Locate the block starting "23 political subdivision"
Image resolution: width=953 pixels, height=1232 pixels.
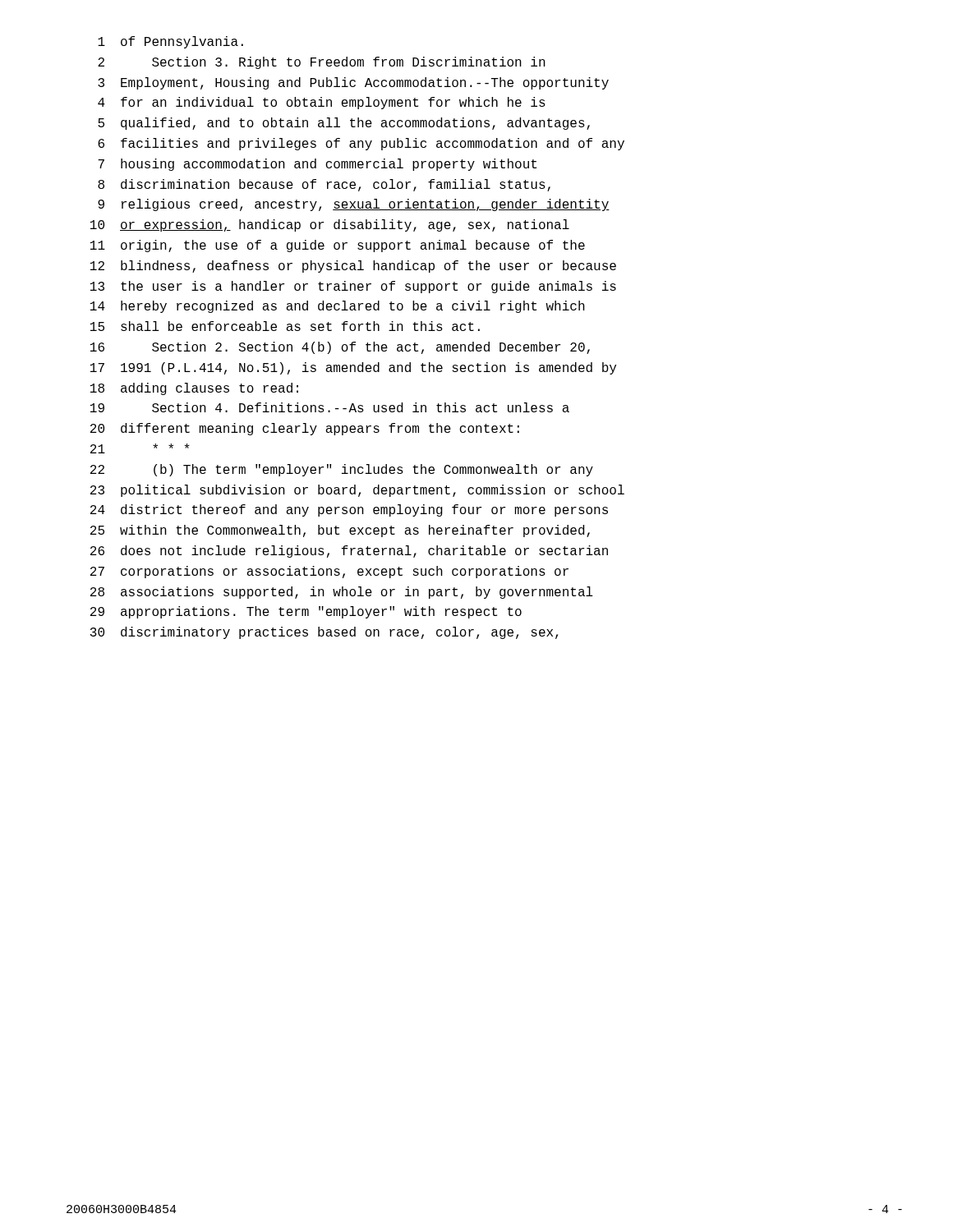click(x=485, y=491)
